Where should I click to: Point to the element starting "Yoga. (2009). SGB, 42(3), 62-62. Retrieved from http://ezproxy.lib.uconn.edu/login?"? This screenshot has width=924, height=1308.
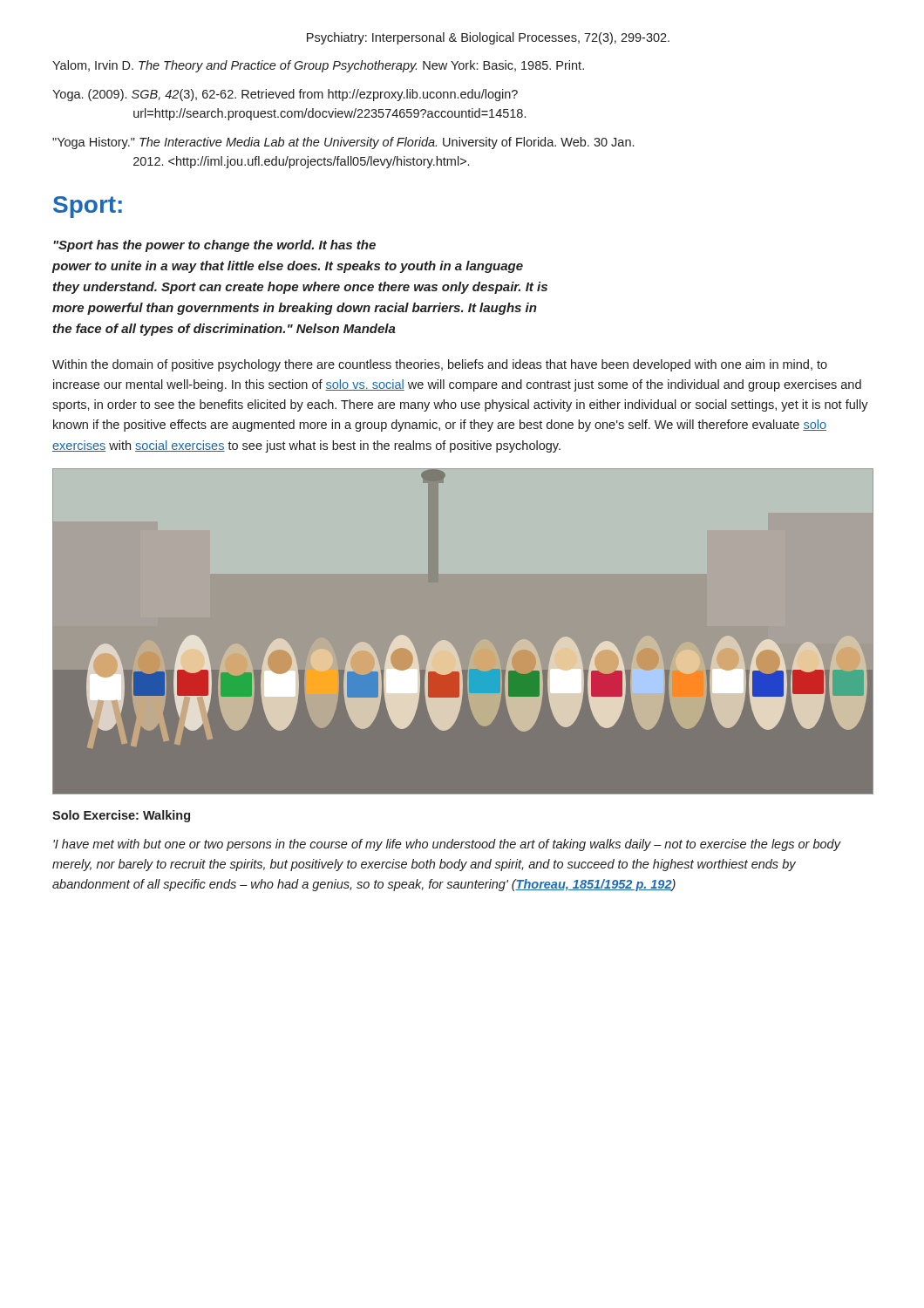(x=290, y=104)
